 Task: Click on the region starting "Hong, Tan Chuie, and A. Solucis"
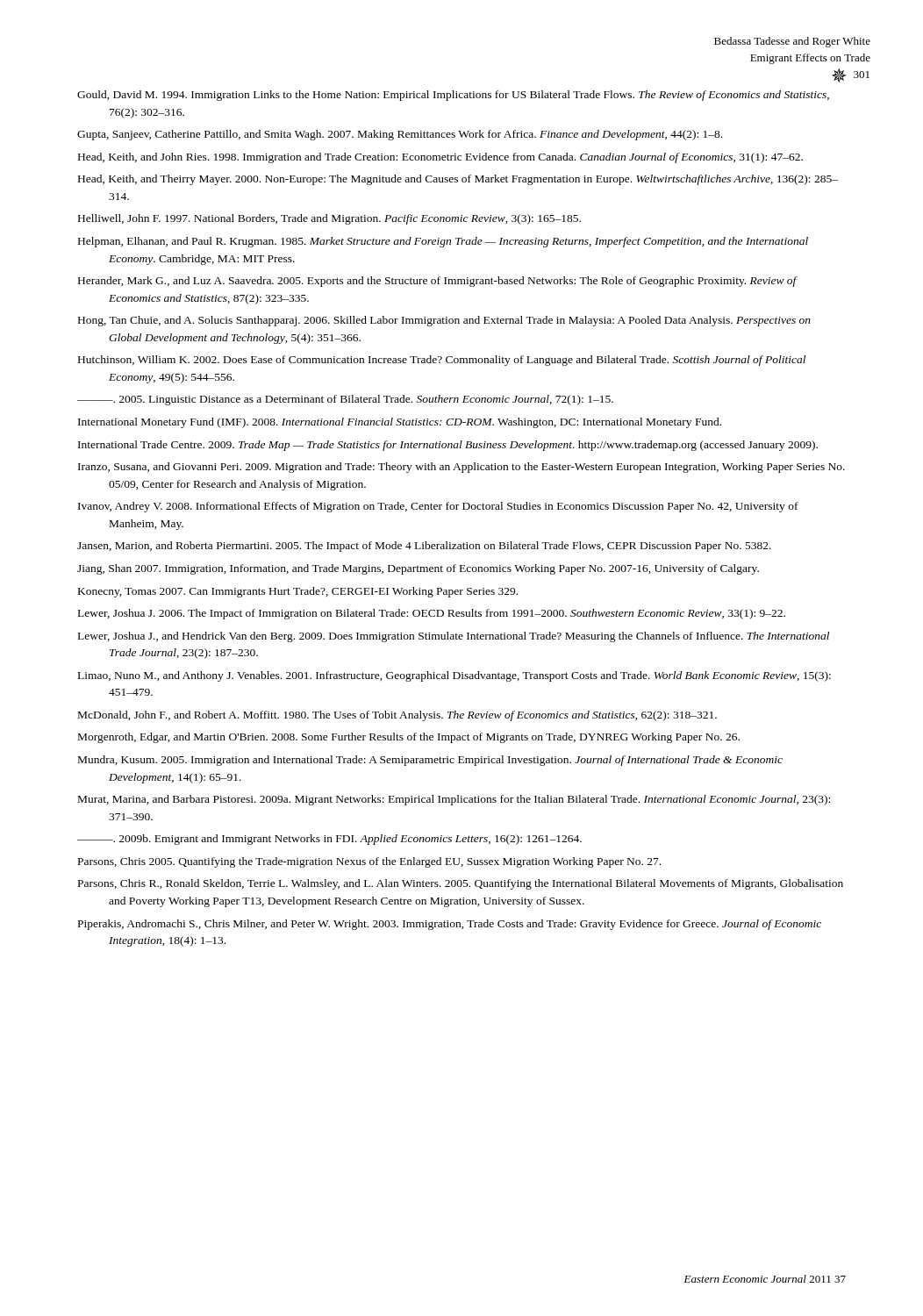pyautogui.click(x=444, y=329)
